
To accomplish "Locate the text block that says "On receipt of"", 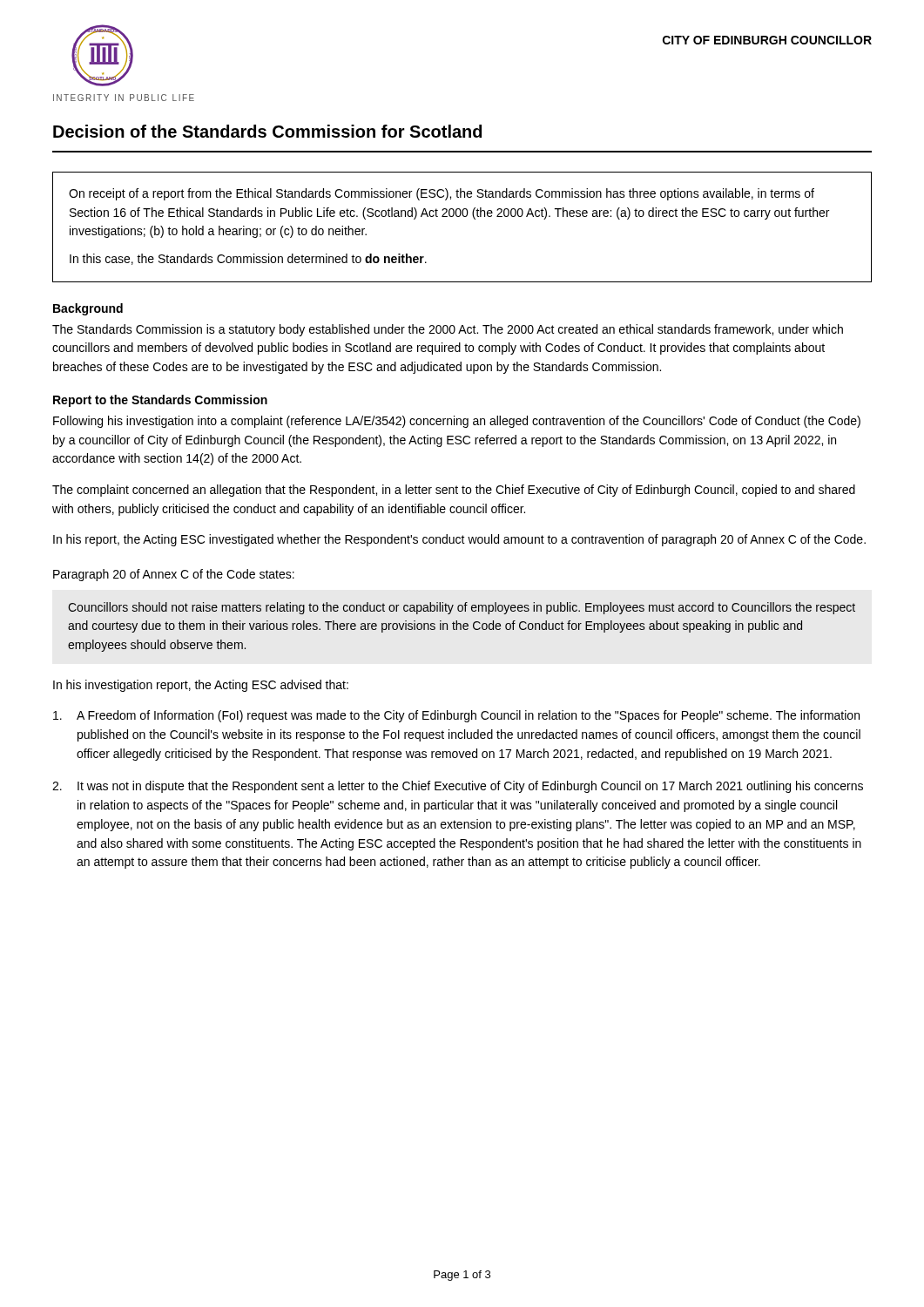I will 462,227.
